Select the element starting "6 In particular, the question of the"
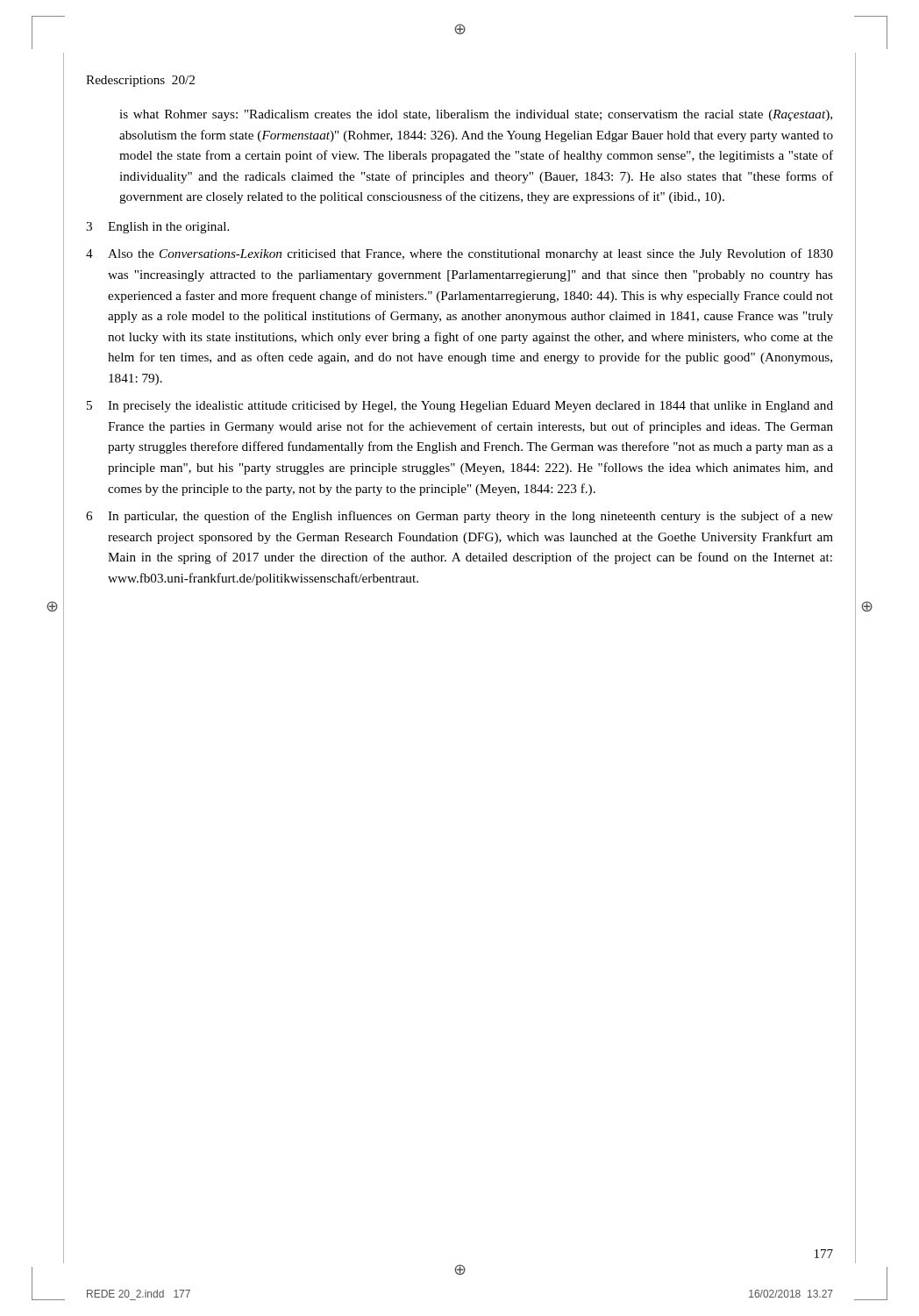The height and width of the screenshot is (1316, 919). 460,547
